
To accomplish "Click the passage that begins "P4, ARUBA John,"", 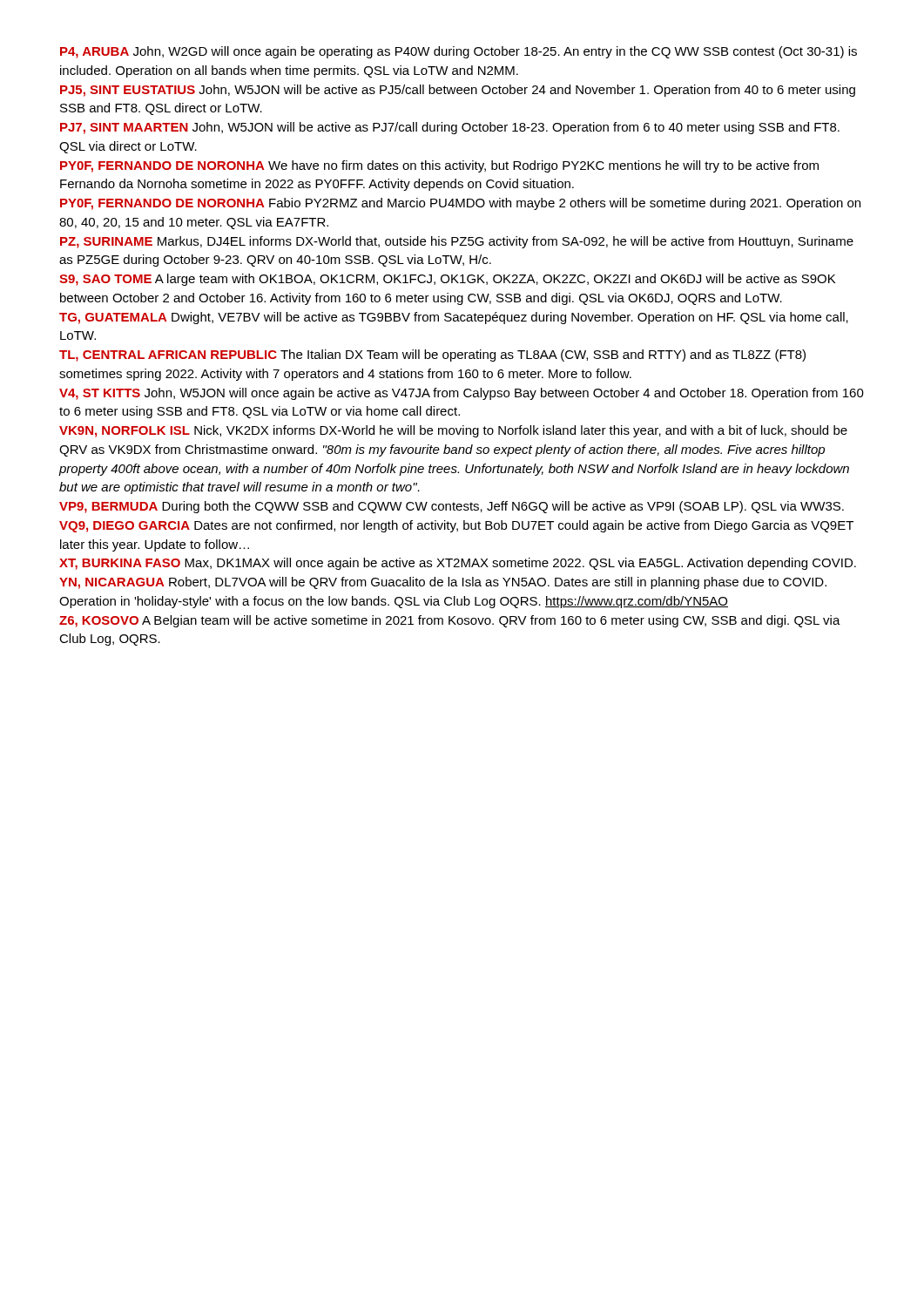I will [458, 60].
